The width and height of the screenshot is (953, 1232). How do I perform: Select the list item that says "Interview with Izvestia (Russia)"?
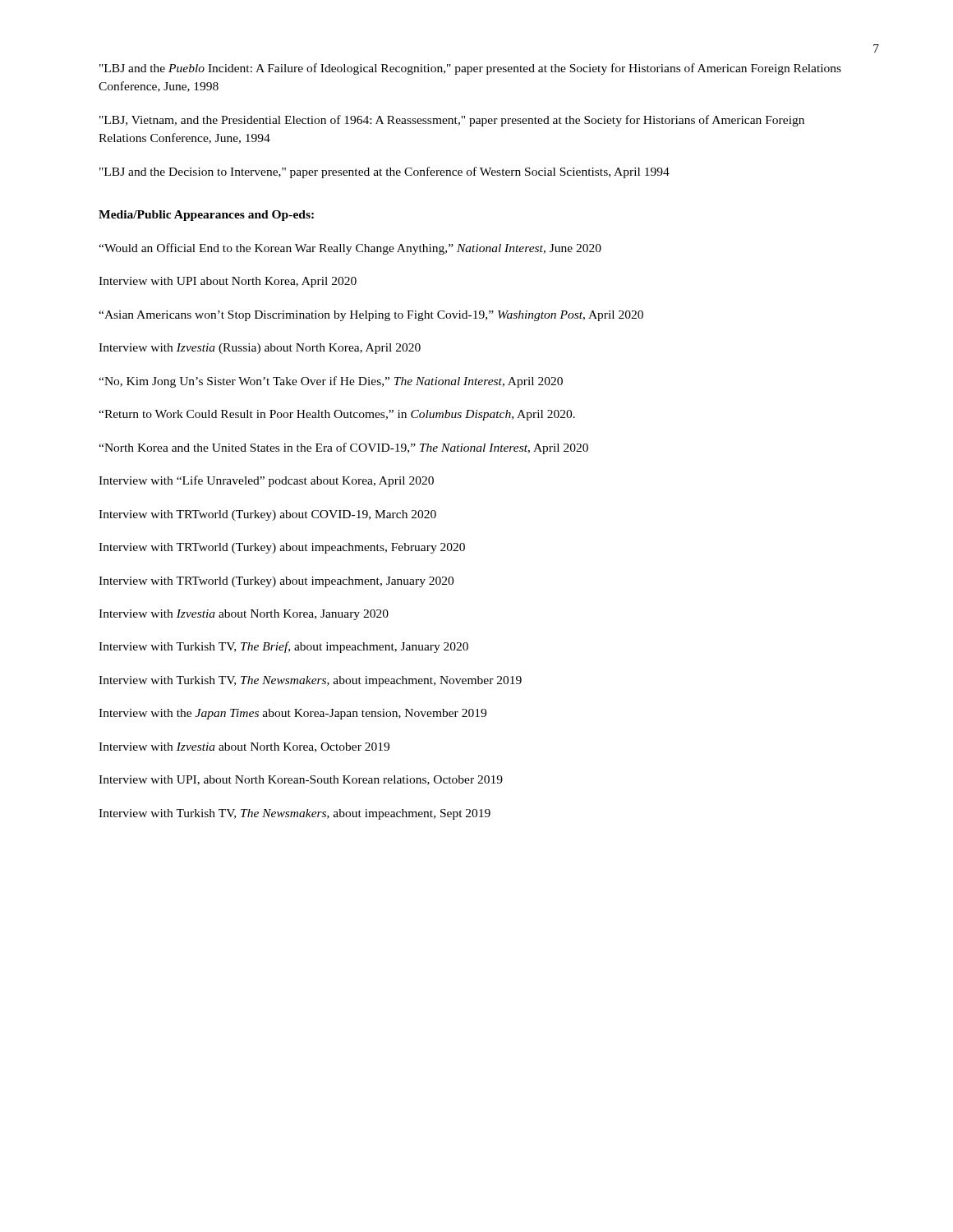point(260,347)
